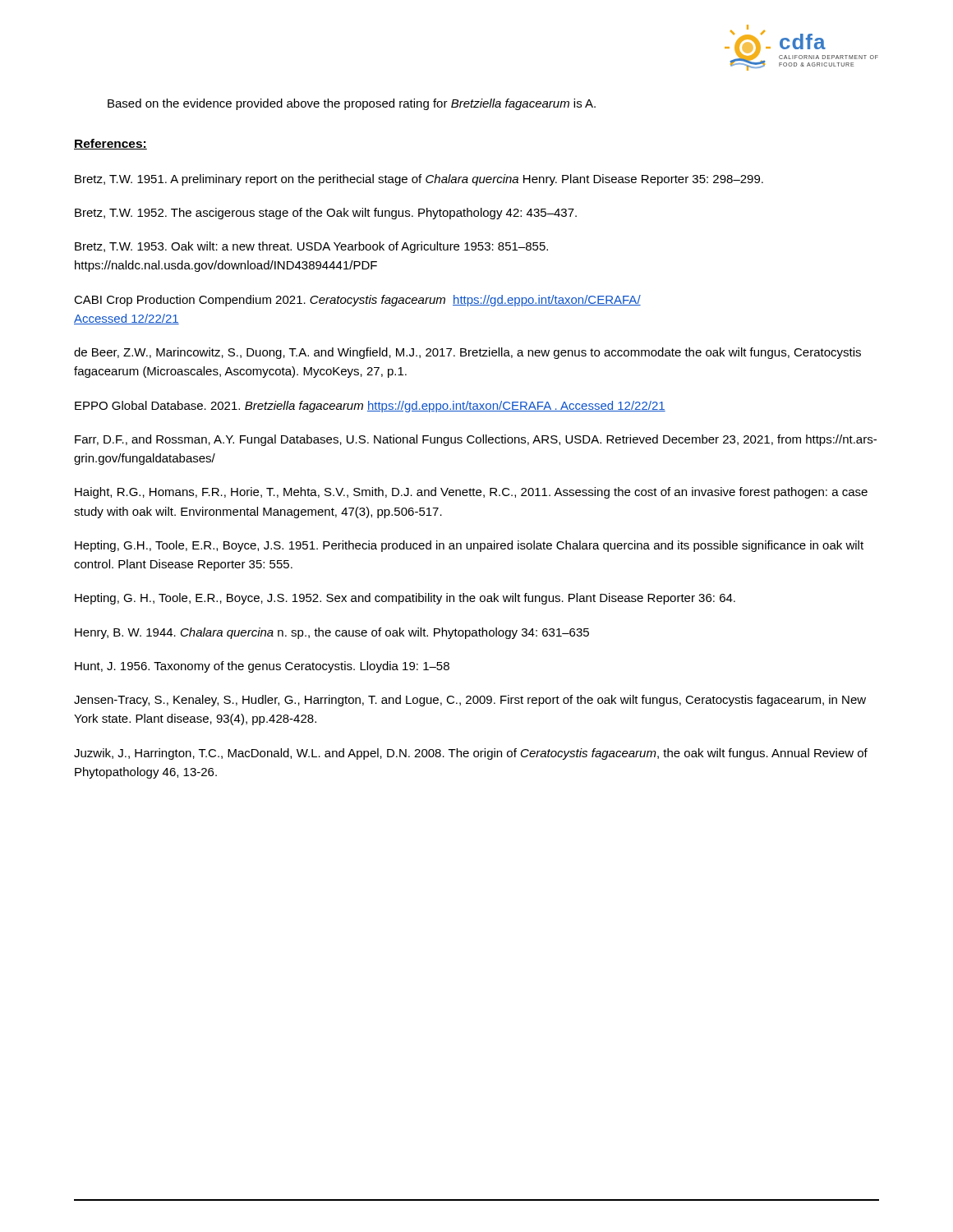Locate the list item that reads "Bretz, T.W. 1951. A preliminary report on"

click(x=419, y=178)
